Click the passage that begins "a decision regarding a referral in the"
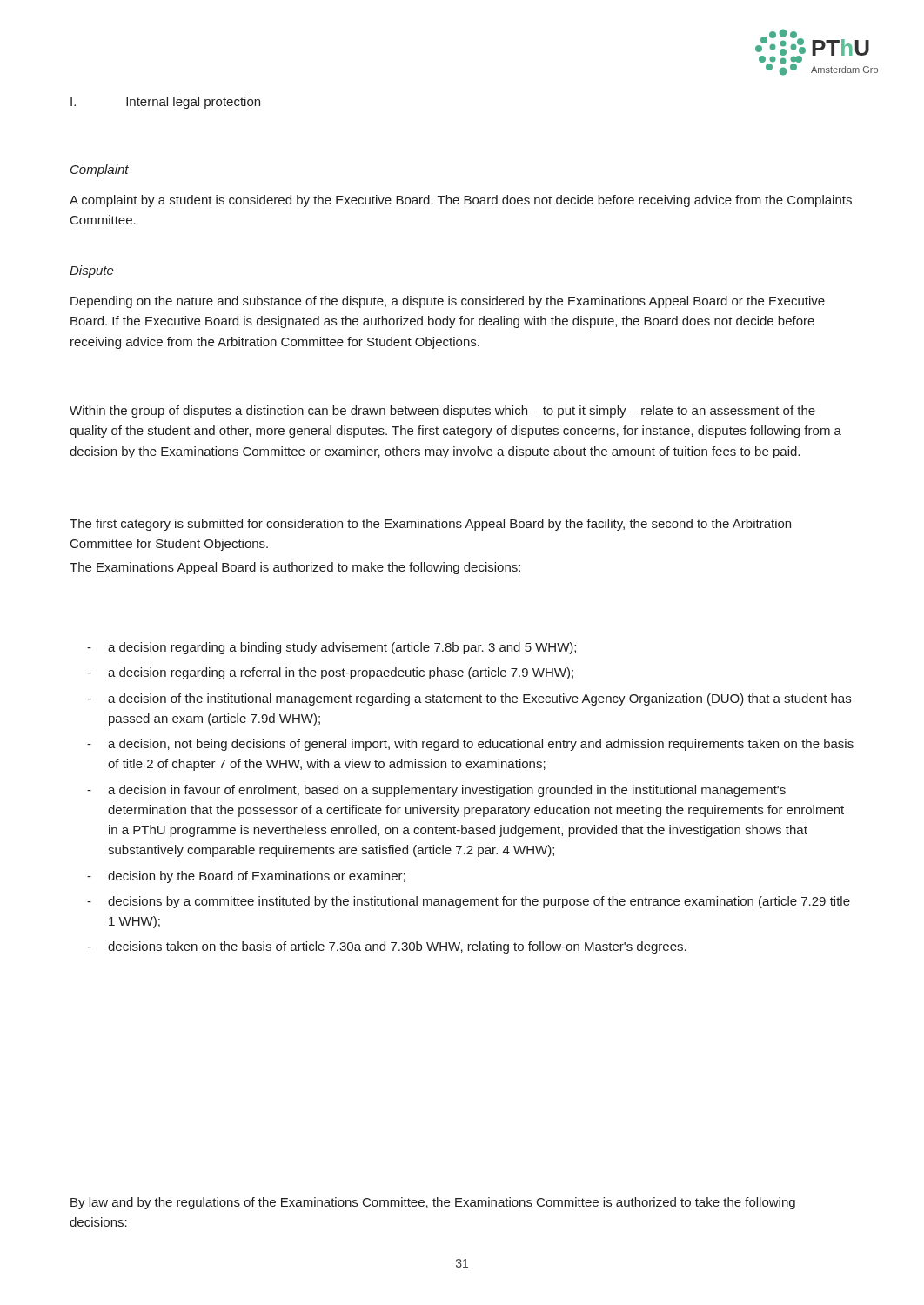924x1305 pixels. (x=341, y=672)
